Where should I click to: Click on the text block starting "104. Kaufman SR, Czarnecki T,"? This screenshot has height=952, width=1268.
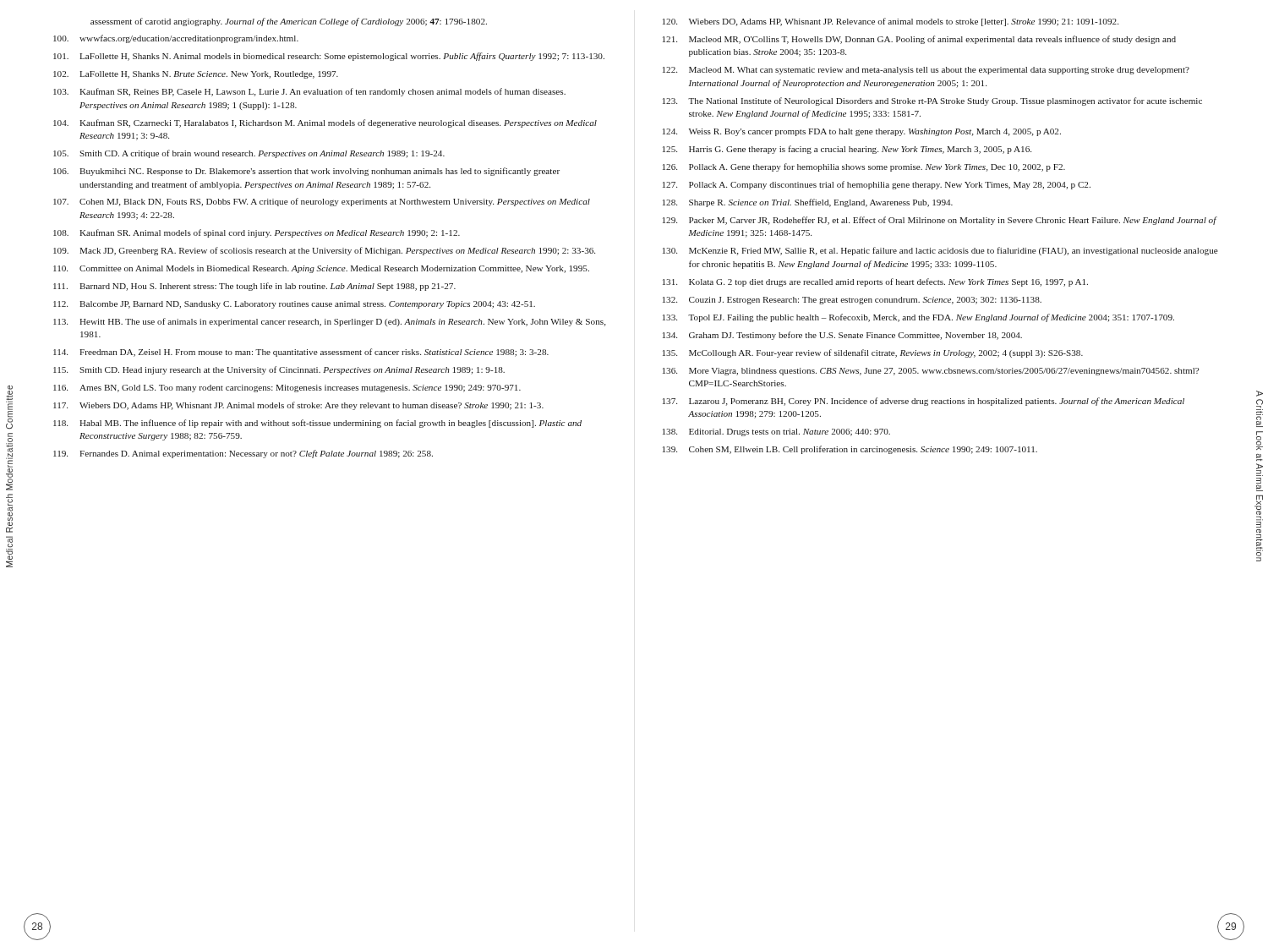[331, 130]
